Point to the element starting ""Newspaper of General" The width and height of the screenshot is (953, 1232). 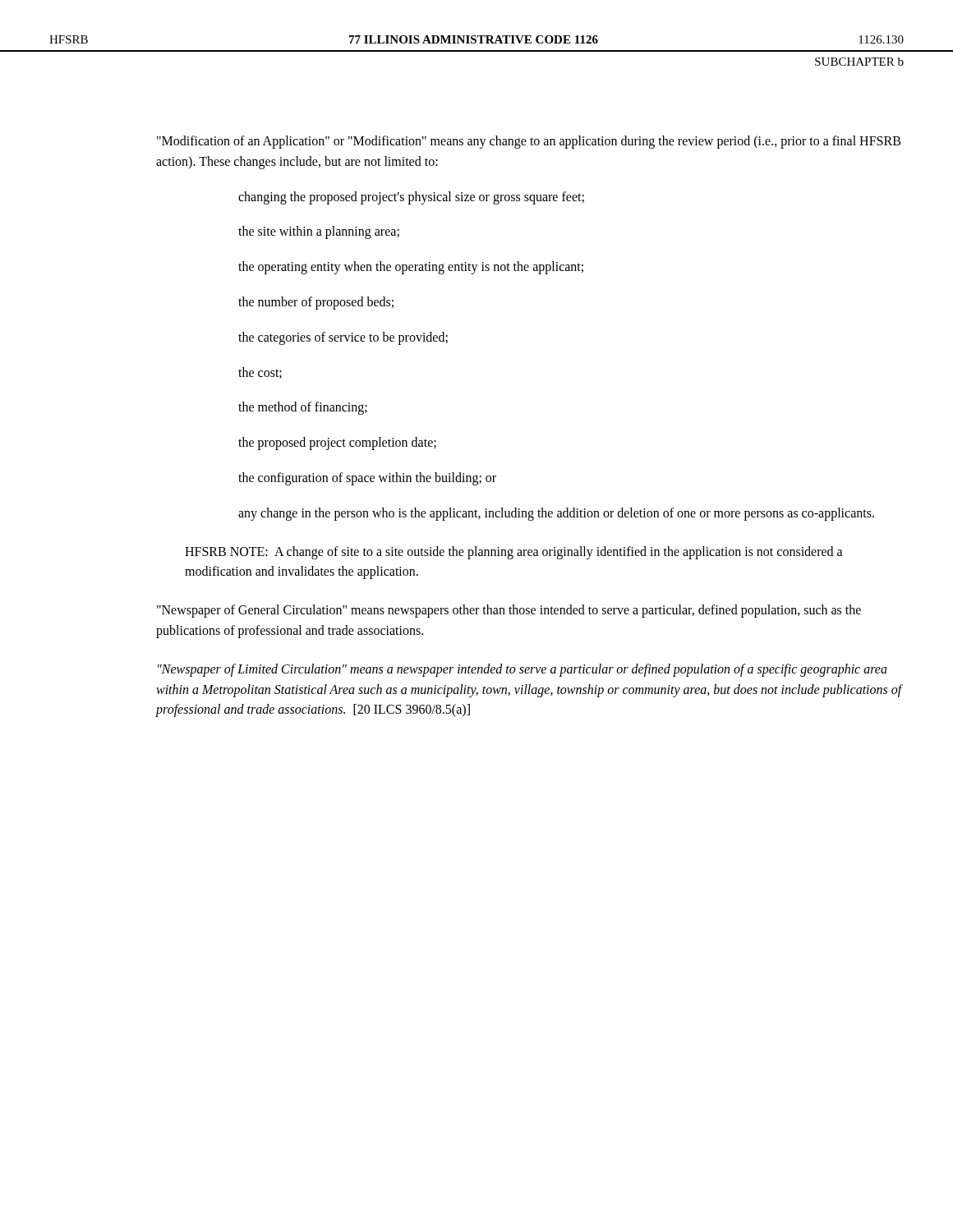509,620
